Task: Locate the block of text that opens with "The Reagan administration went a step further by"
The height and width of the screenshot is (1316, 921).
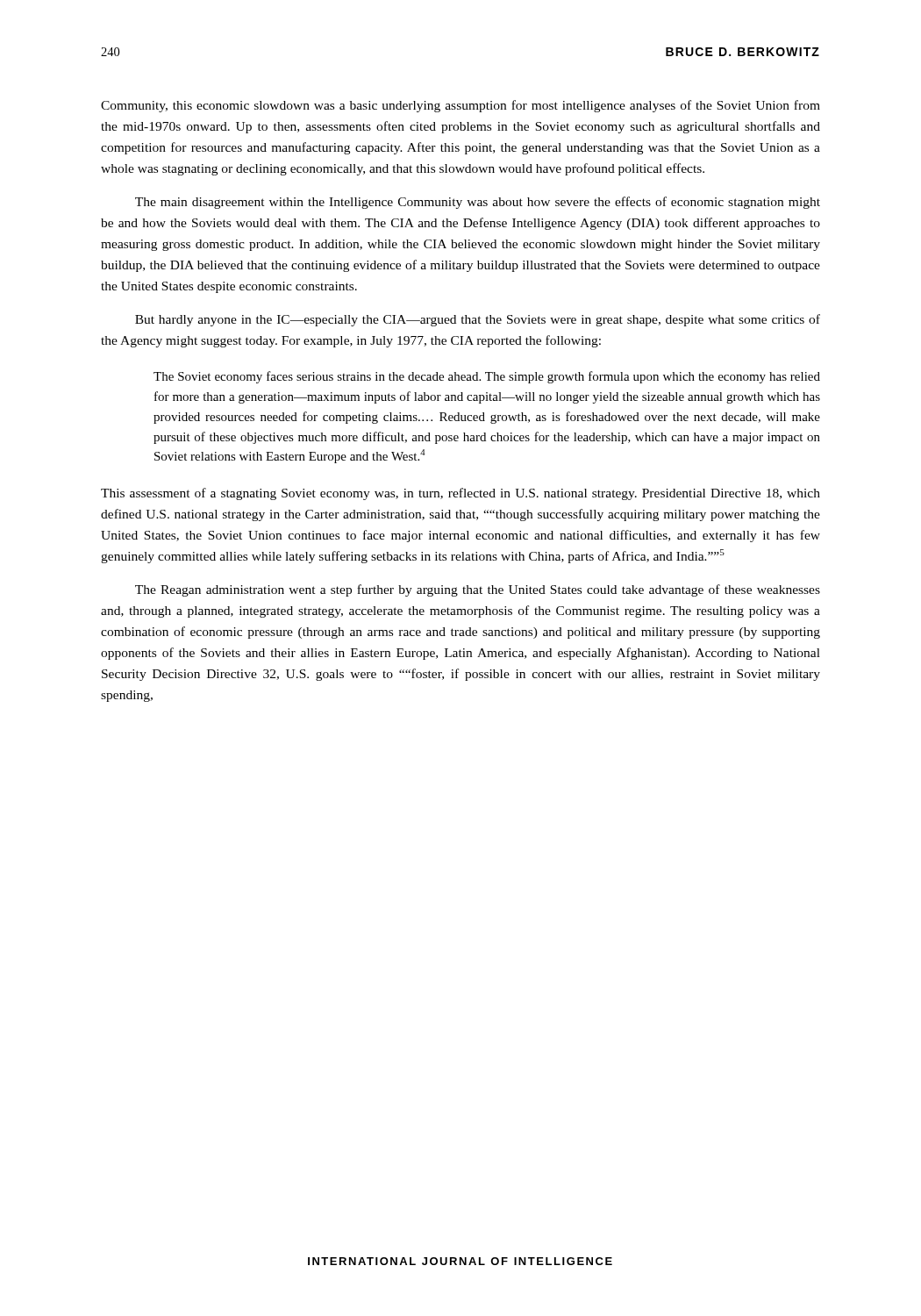Action: pos(460,642)
